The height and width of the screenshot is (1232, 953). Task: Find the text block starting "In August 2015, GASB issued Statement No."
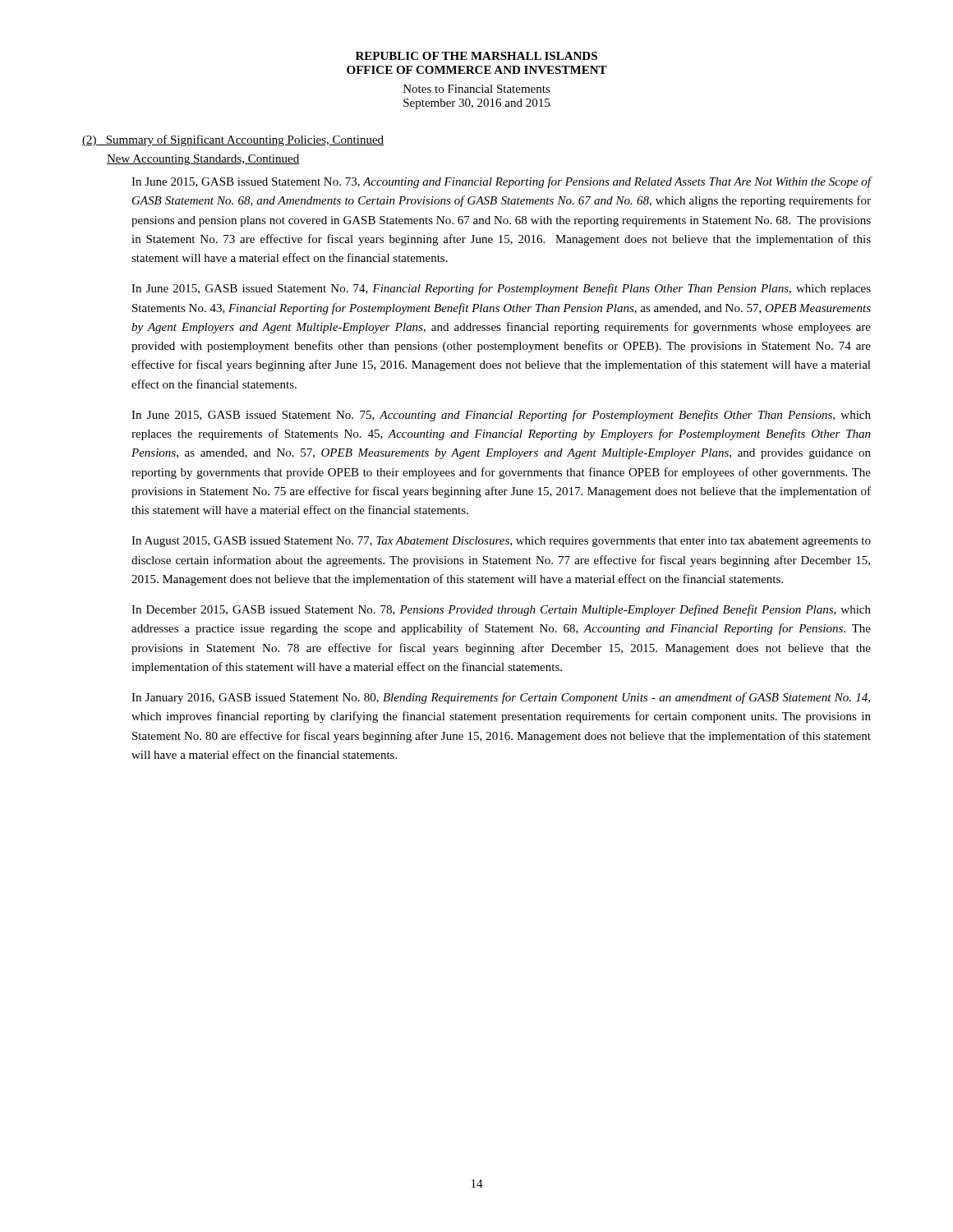point(501,560)
